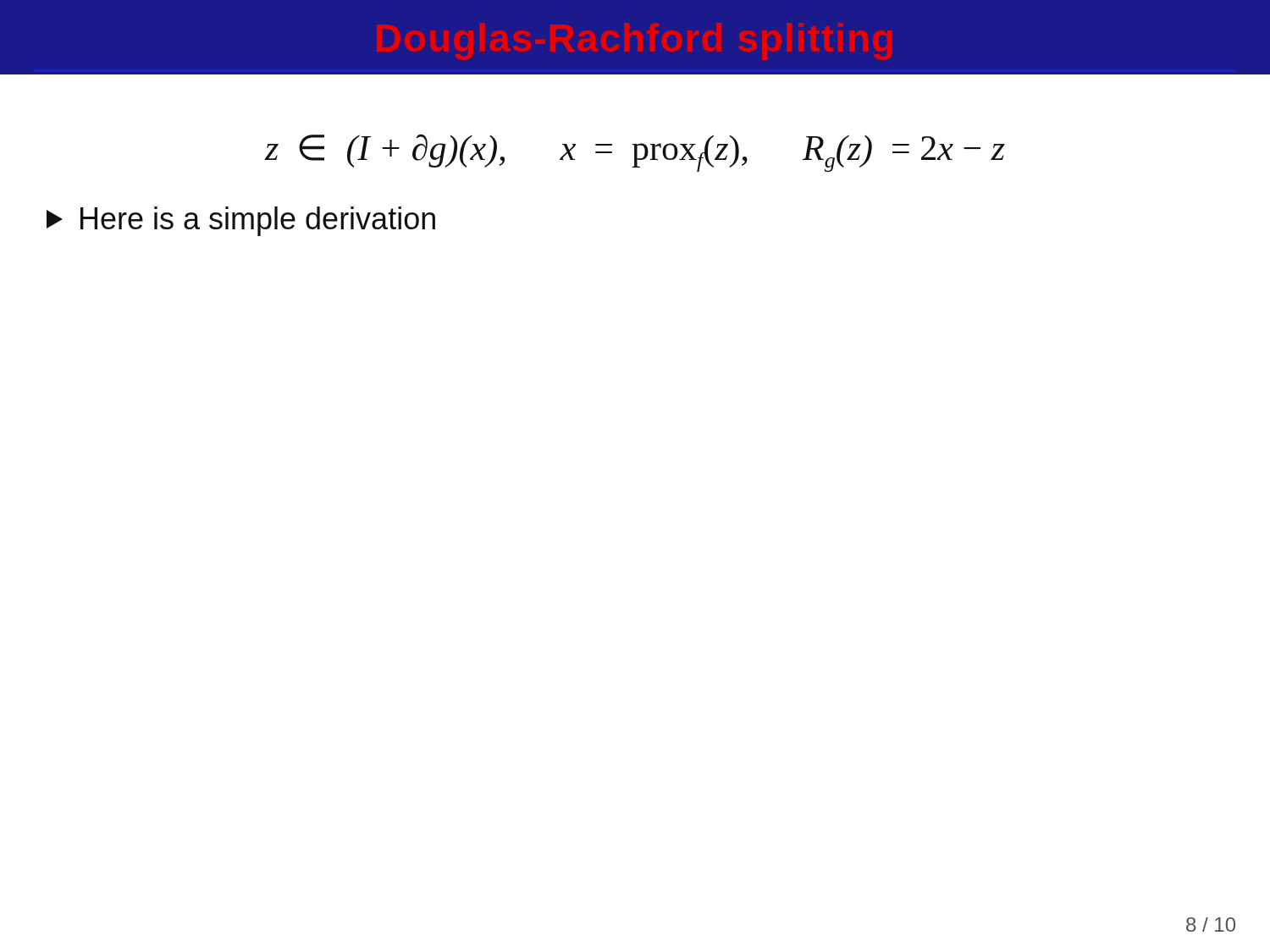Where is the formula that starts "z ∈ (I + ∂g)(x), x"?
This screenshot has width=1270, height=952.
(x=635, y=151)
